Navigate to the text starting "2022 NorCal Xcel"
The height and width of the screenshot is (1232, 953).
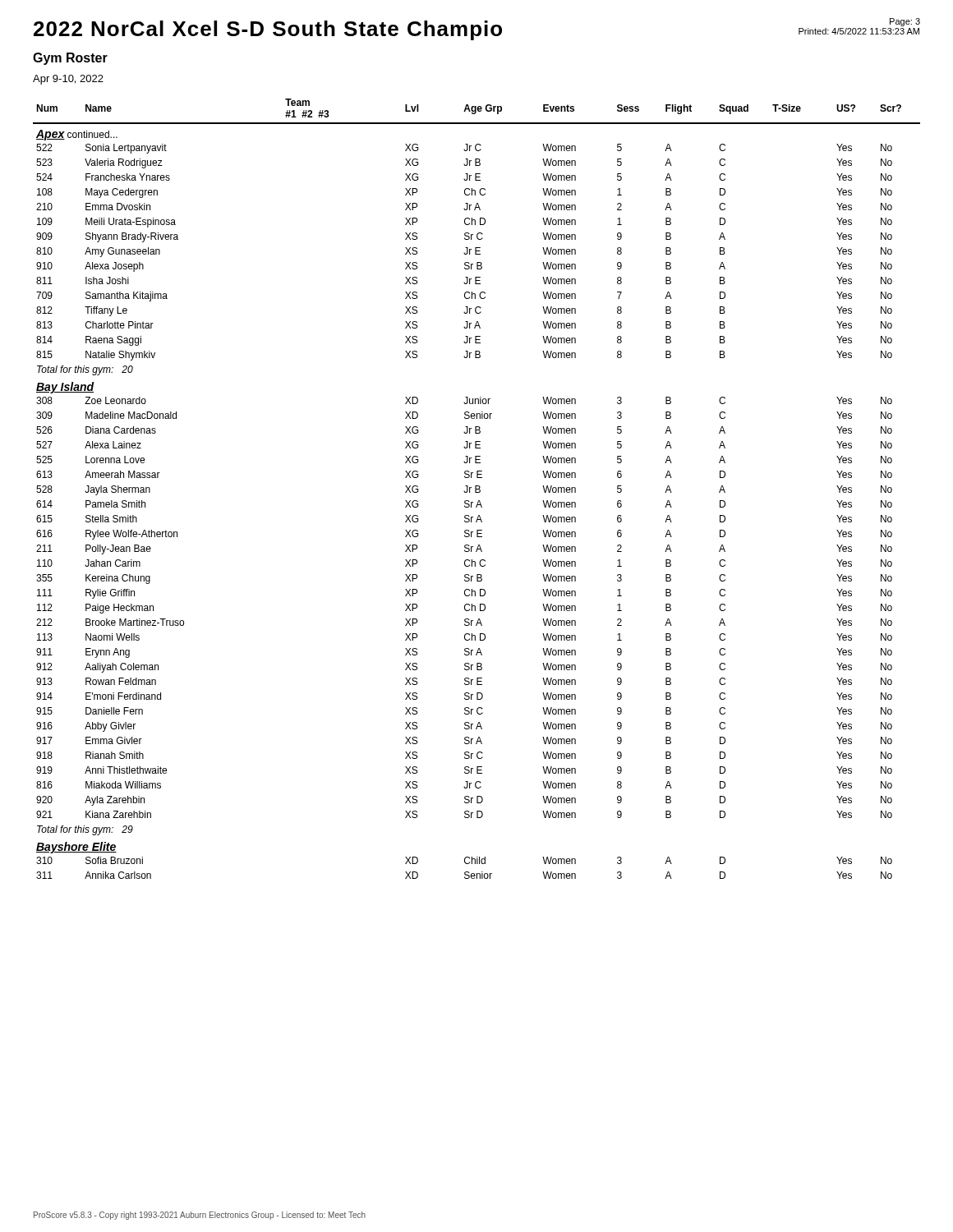pos(268,29)
